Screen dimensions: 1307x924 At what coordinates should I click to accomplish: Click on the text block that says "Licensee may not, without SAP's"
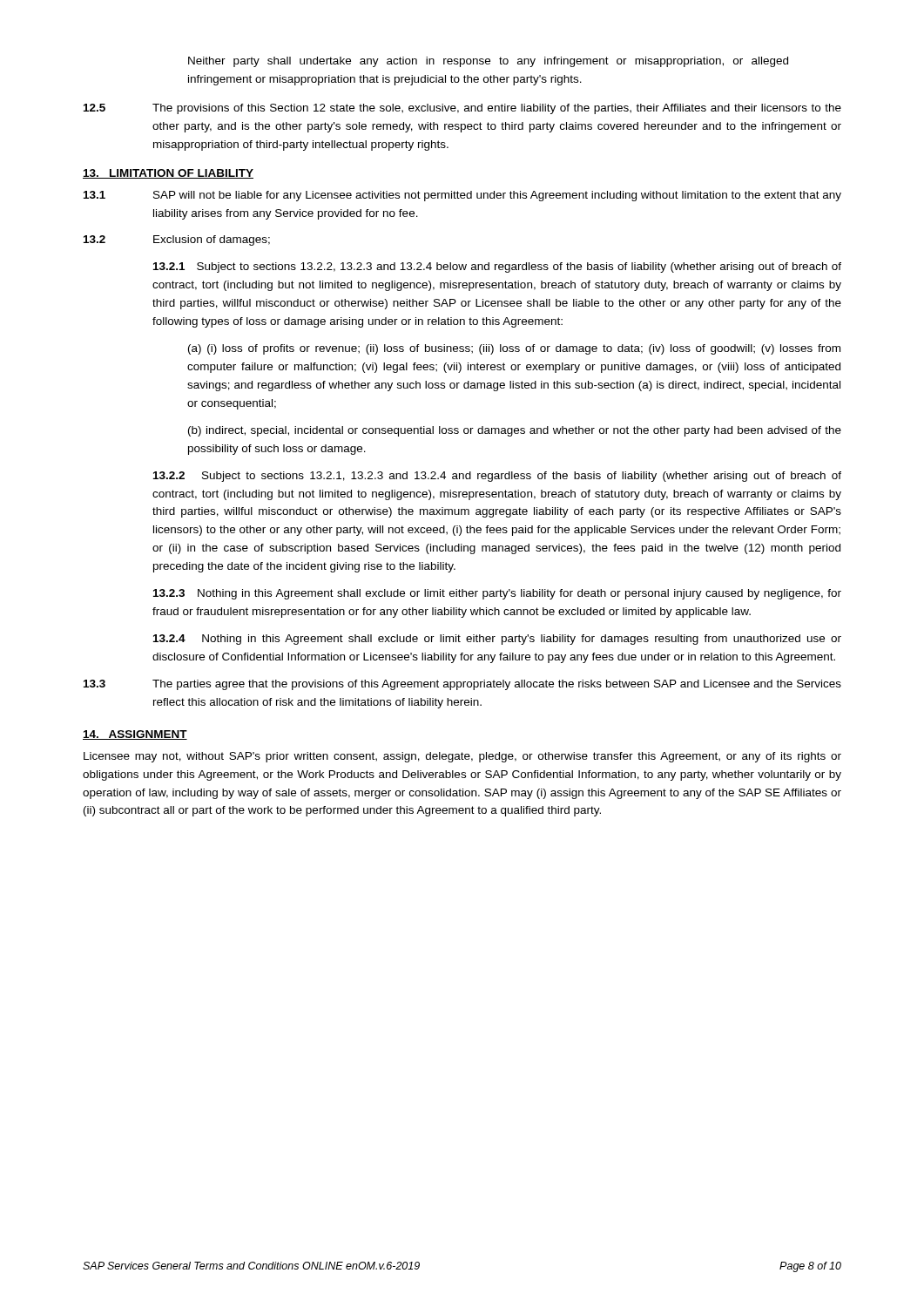click(x=462, y=783)
